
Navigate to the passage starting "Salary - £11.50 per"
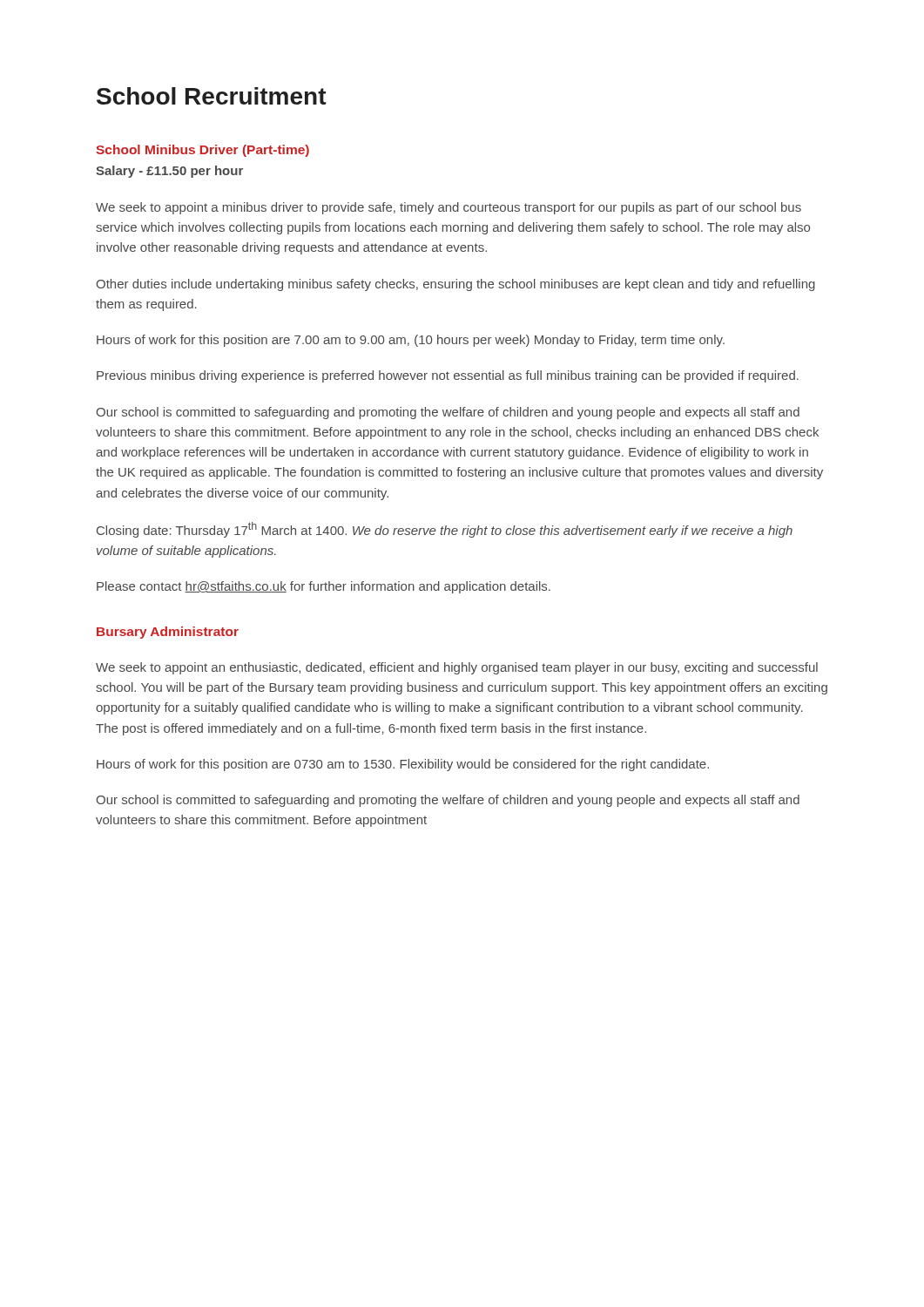coord(170,171)
